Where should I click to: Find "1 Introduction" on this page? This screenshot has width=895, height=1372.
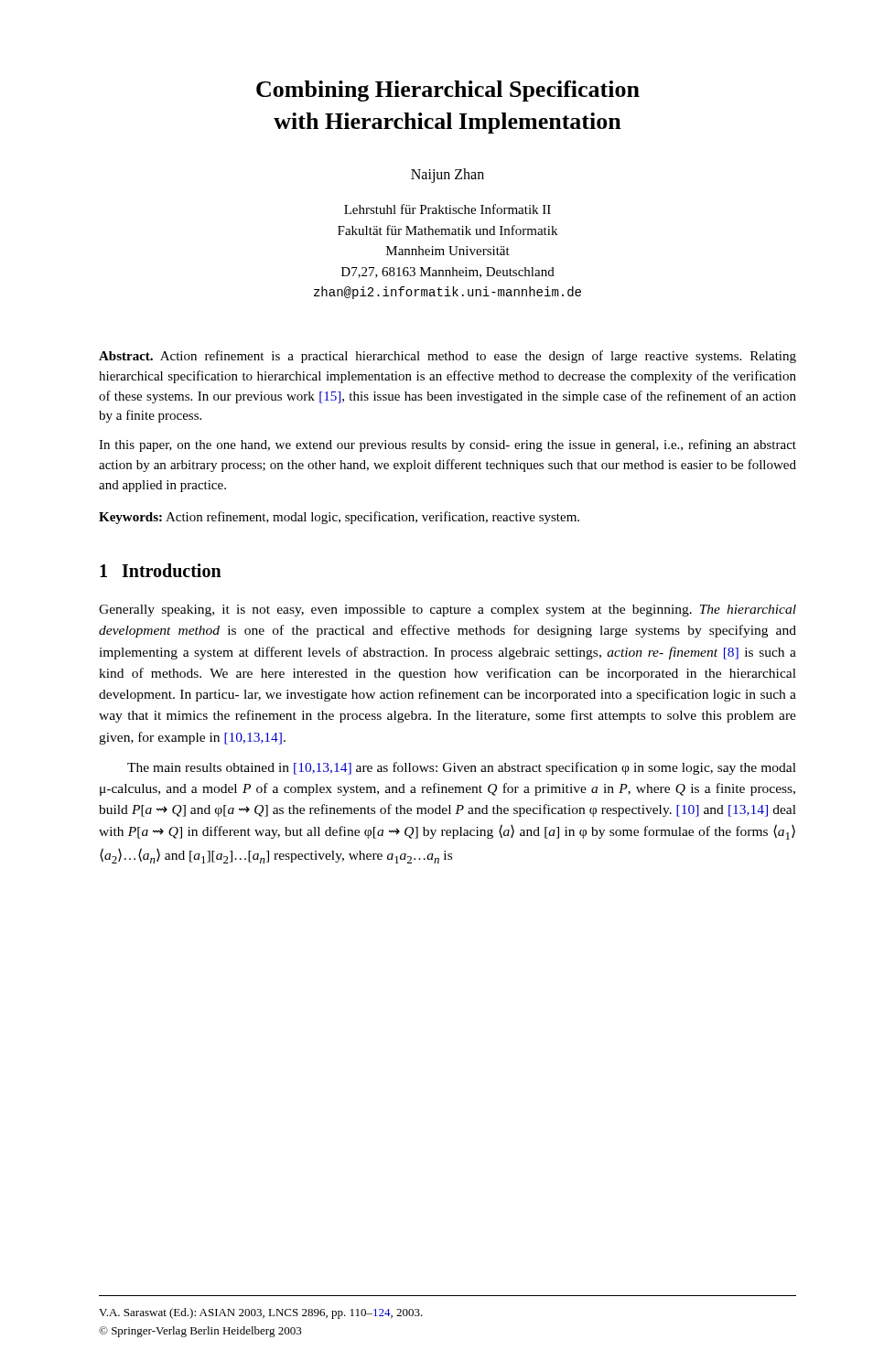[160, 571]
